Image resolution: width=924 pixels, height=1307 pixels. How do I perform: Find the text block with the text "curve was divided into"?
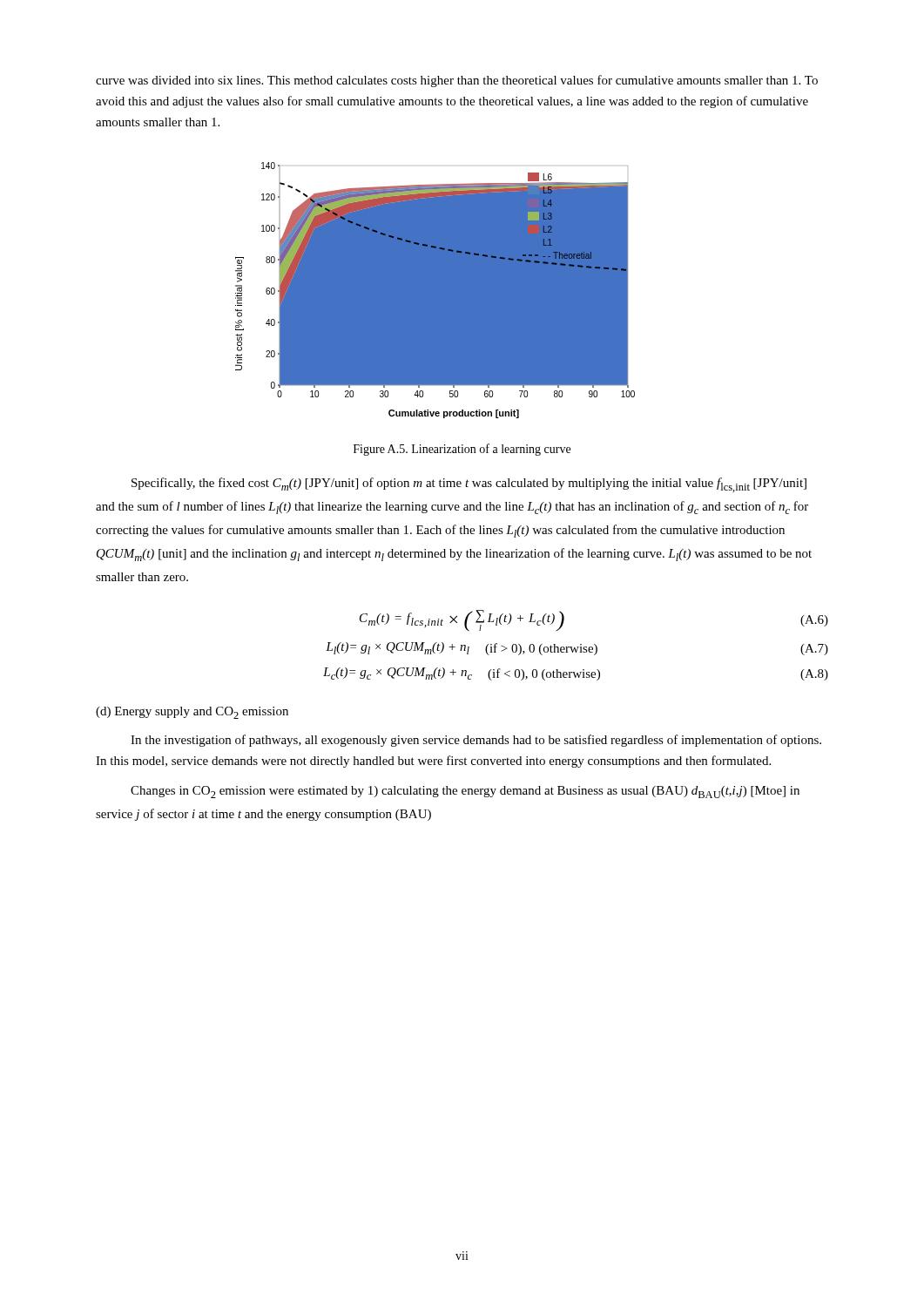pos(462,101)
